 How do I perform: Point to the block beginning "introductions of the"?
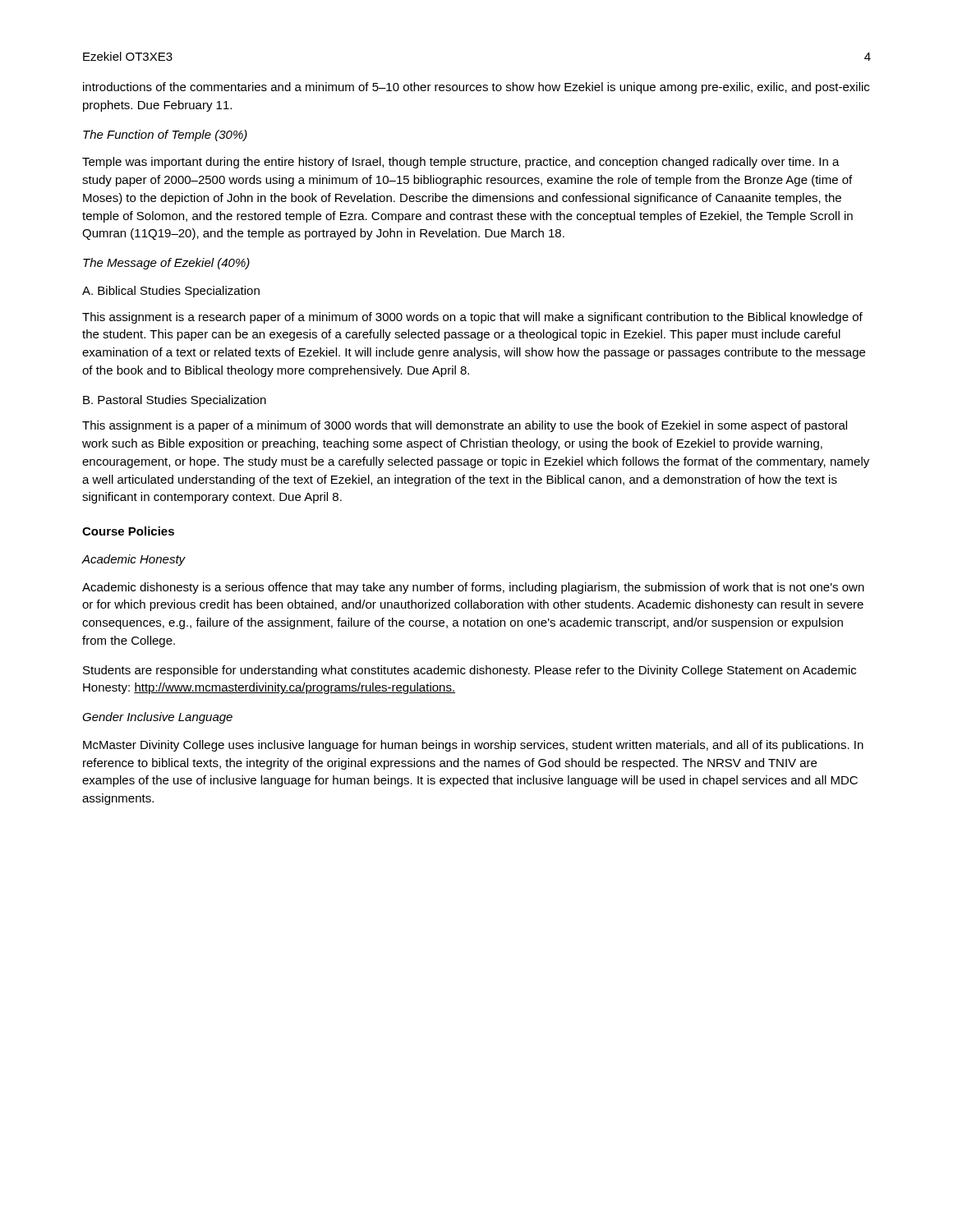[x=476, y=96]
